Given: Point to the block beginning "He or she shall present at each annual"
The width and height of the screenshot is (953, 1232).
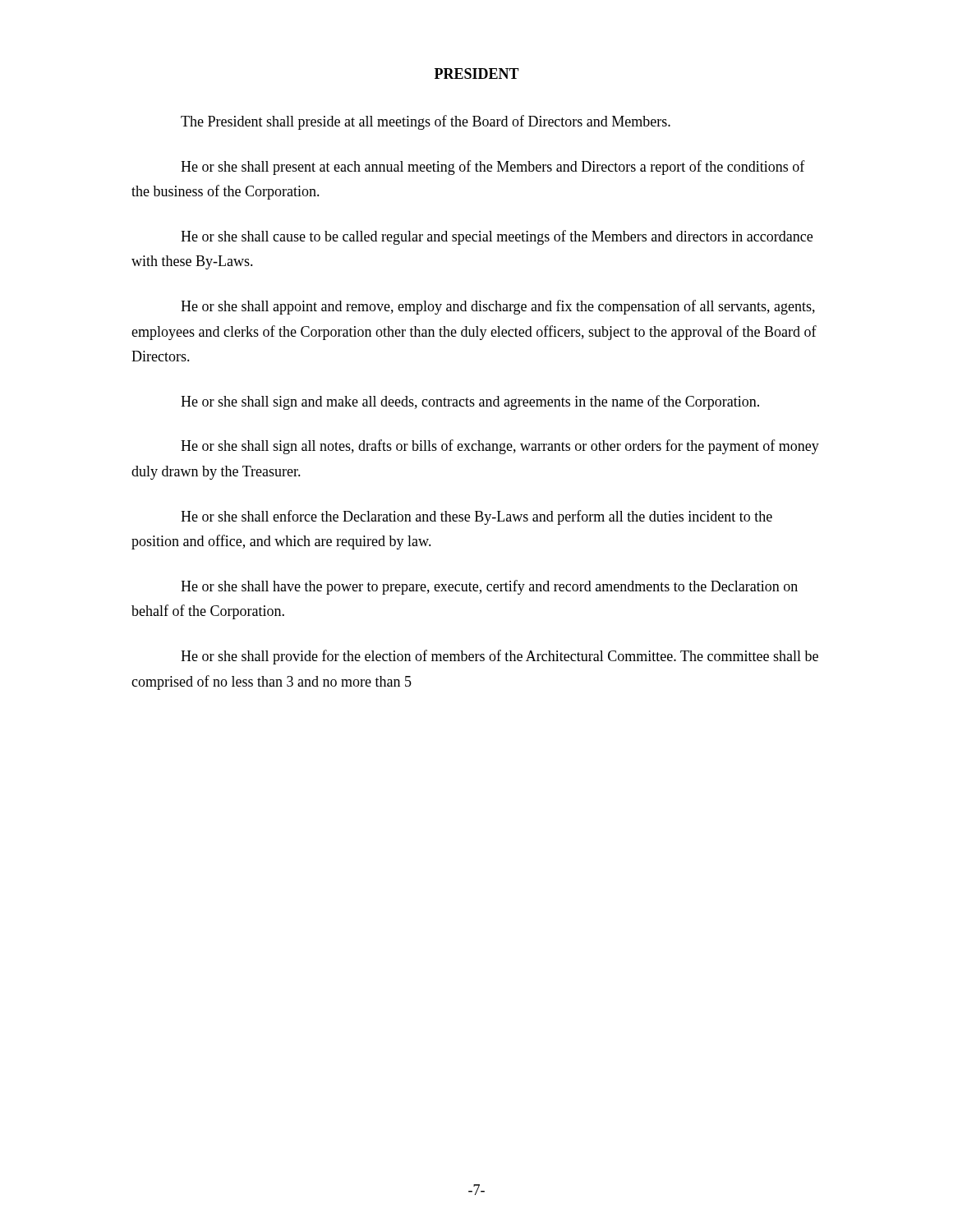Looking at the screenshot, I should [468, 179].
